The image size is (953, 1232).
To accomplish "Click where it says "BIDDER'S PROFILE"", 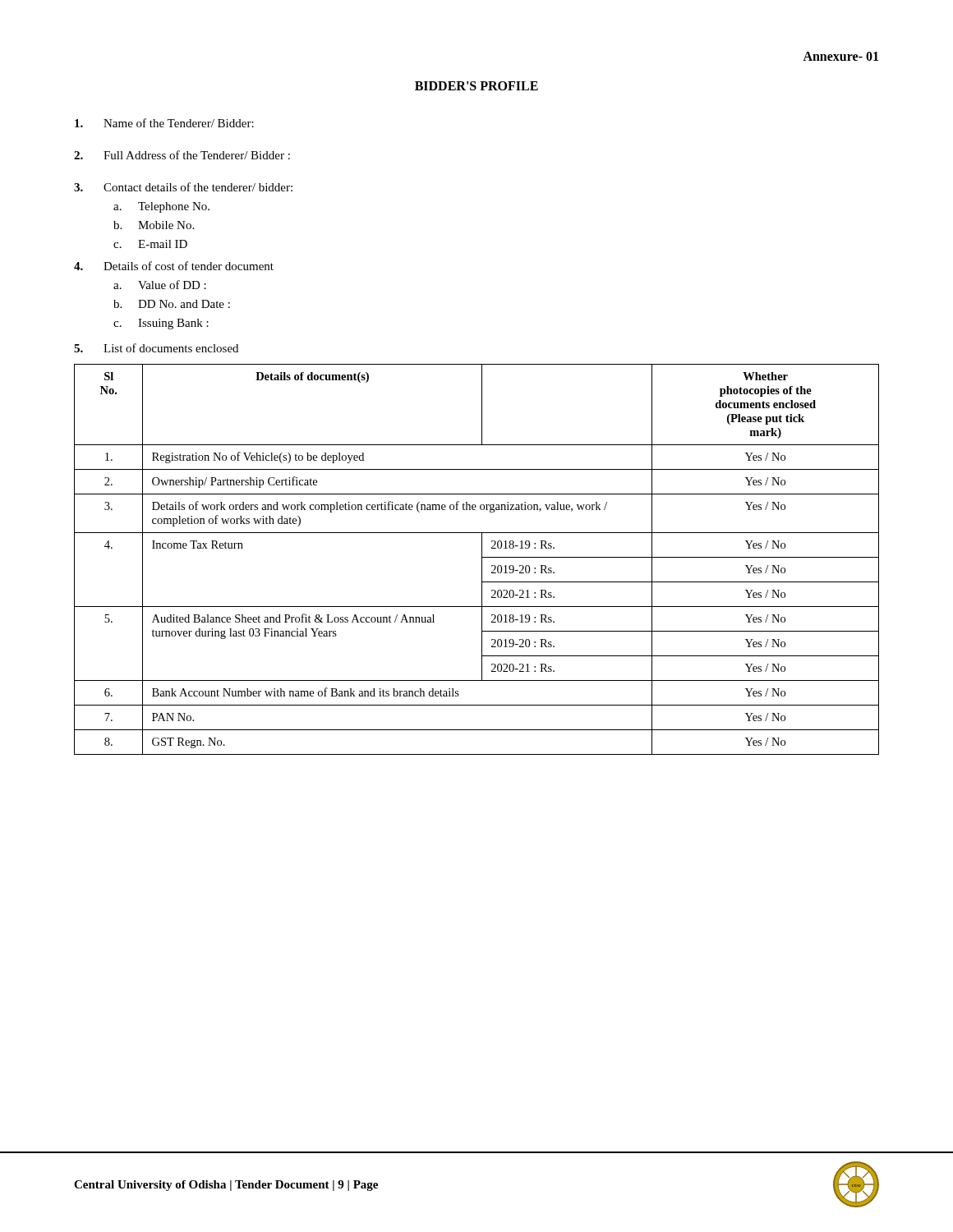I will click(476, 86).
